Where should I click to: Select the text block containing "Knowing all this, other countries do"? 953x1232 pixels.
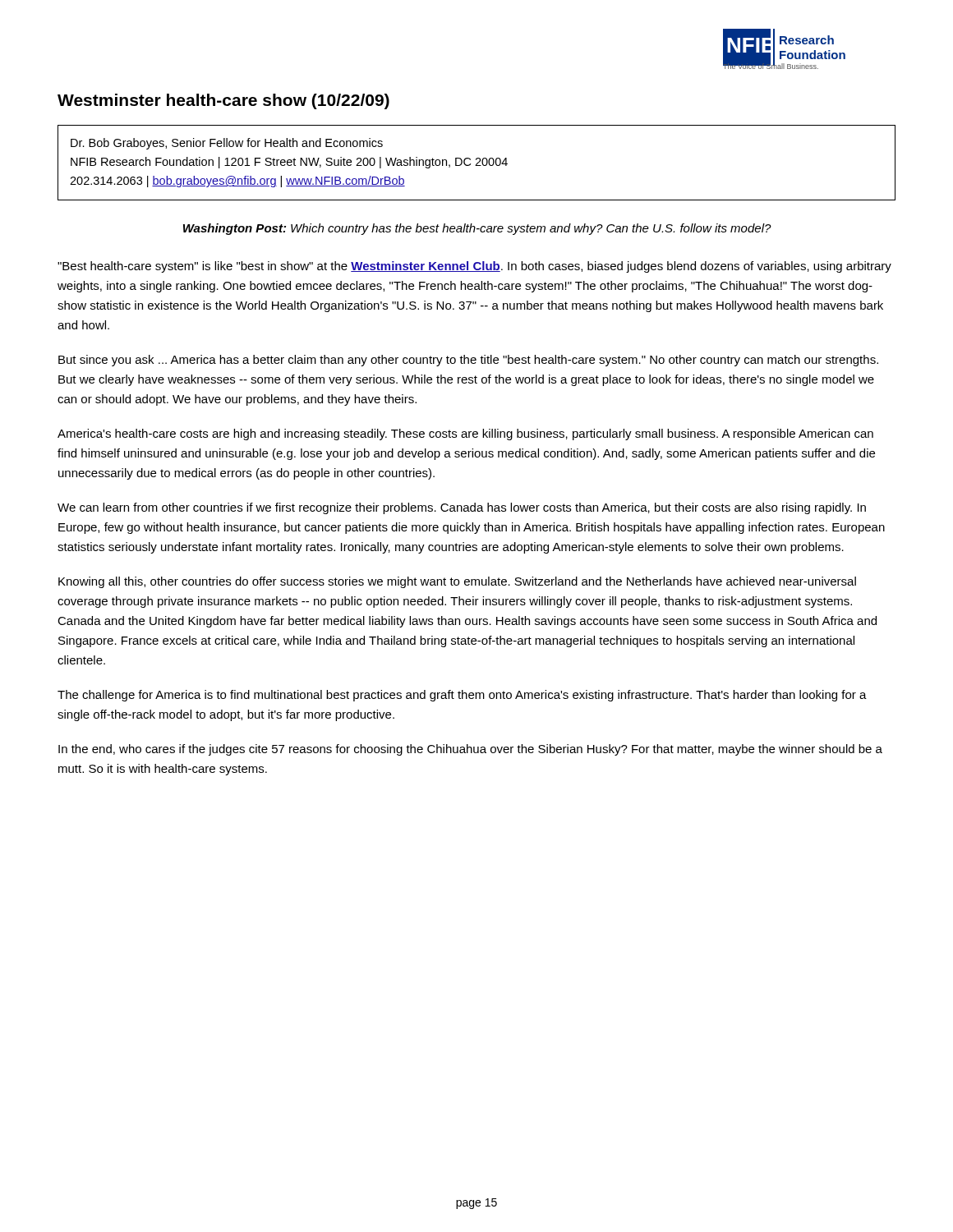point(467,620)
